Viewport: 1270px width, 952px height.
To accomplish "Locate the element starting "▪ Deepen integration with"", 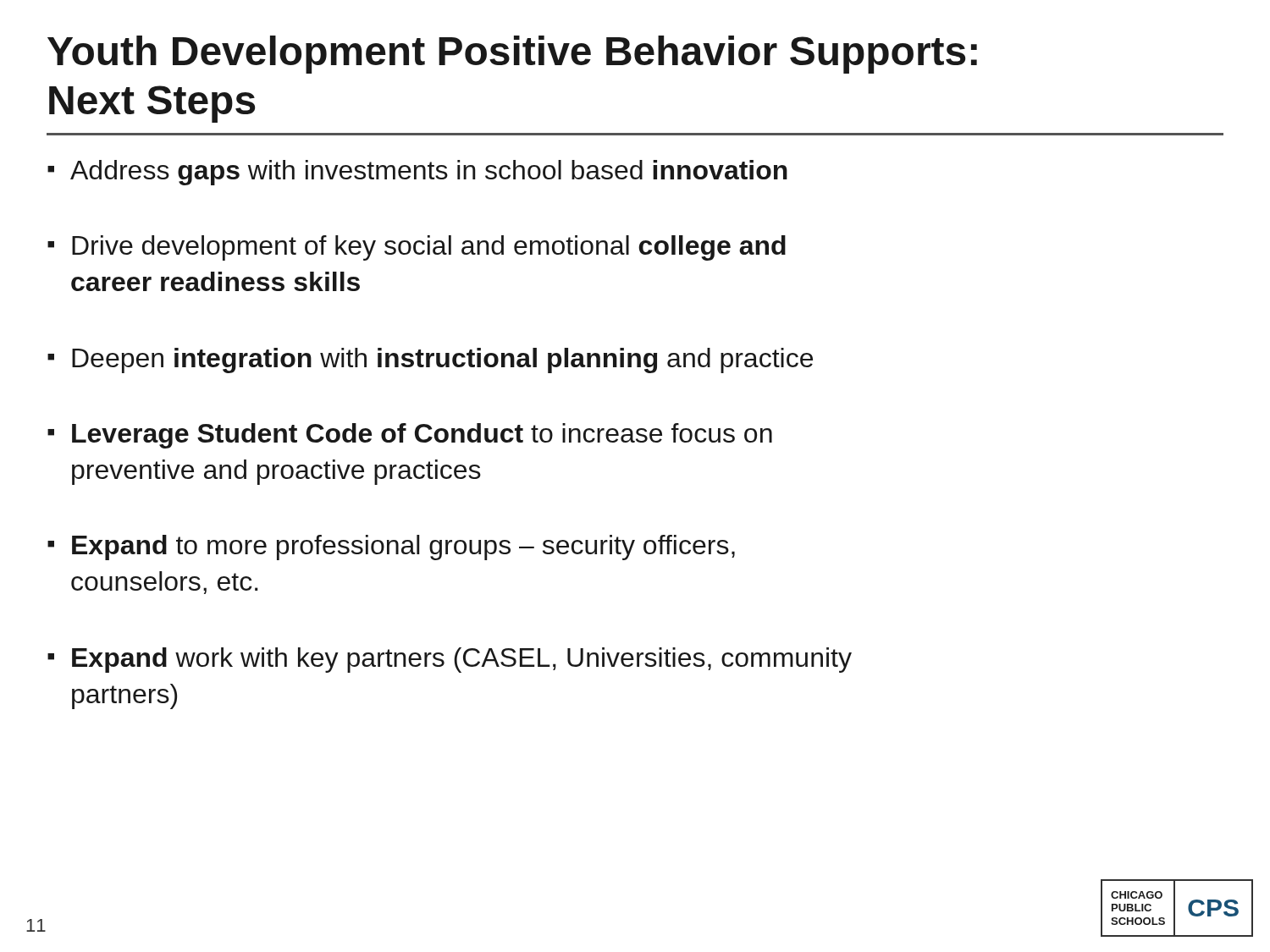I will (430, 358).
